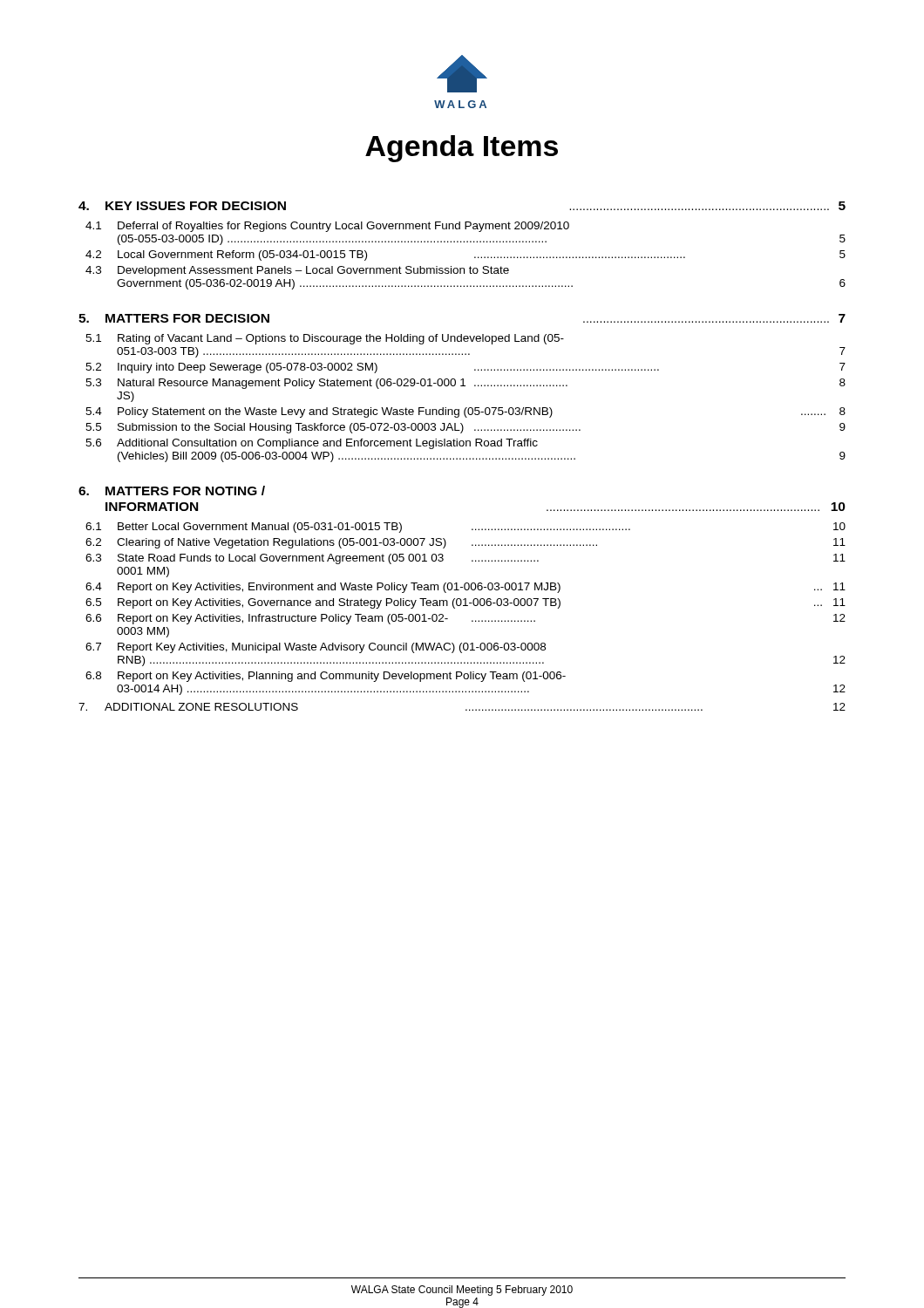Click on the list item containing "6.4 Report on Key Activities, Environment and Waste"

(x=466, y=586)
